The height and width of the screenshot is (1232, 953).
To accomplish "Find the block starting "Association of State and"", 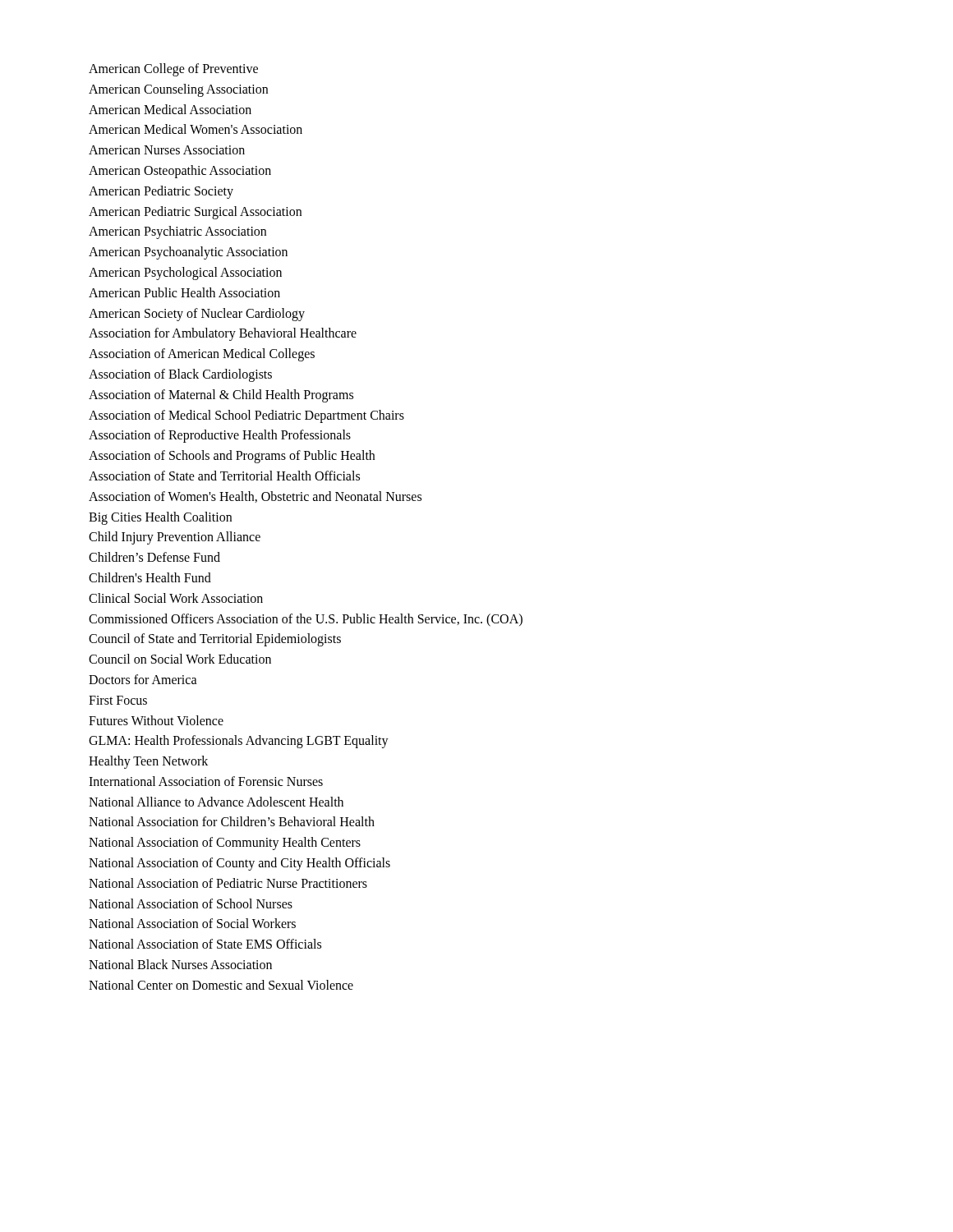I will click(x=225, y=476).
